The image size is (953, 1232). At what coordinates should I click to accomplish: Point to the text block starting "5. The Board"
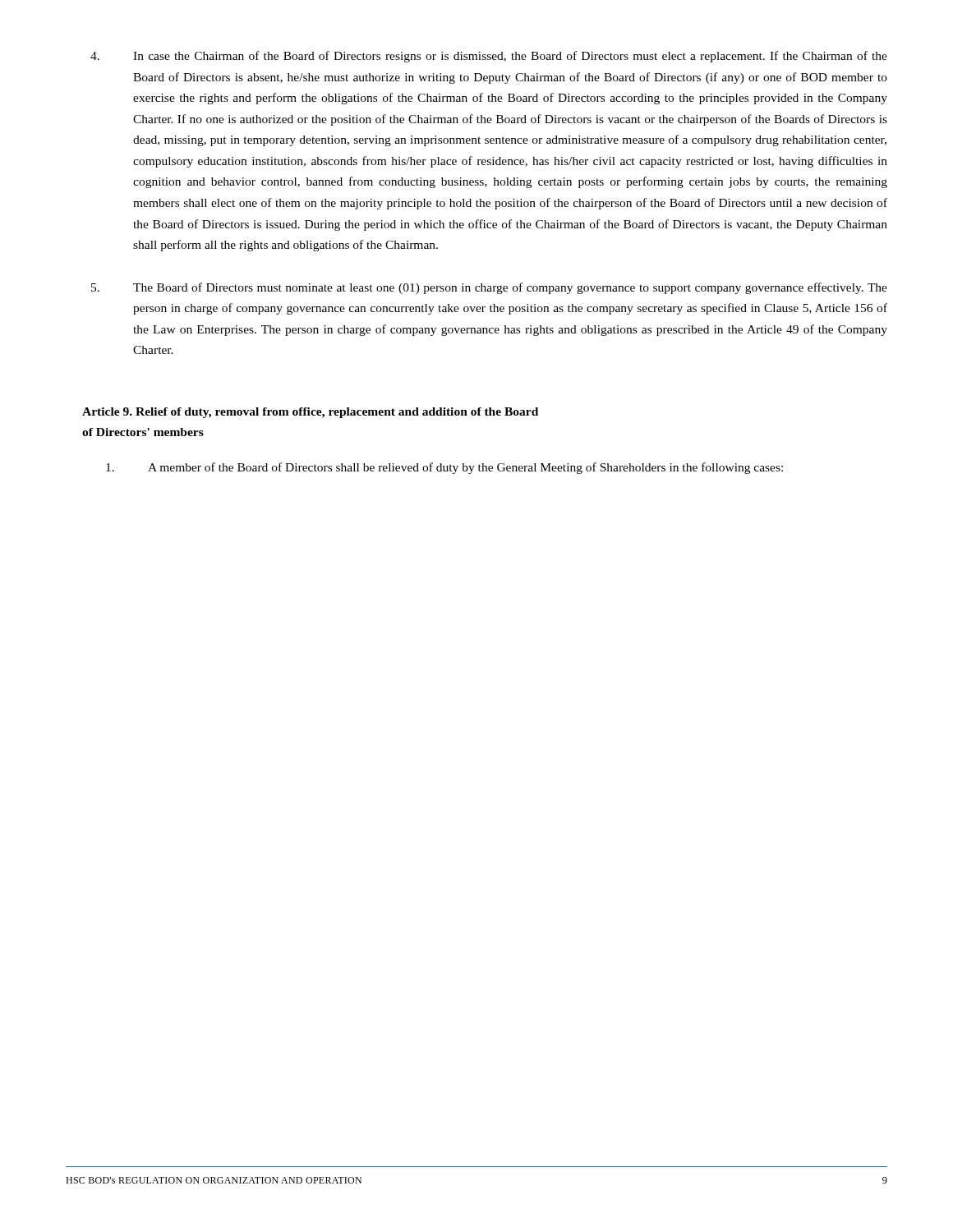[485, 318]
